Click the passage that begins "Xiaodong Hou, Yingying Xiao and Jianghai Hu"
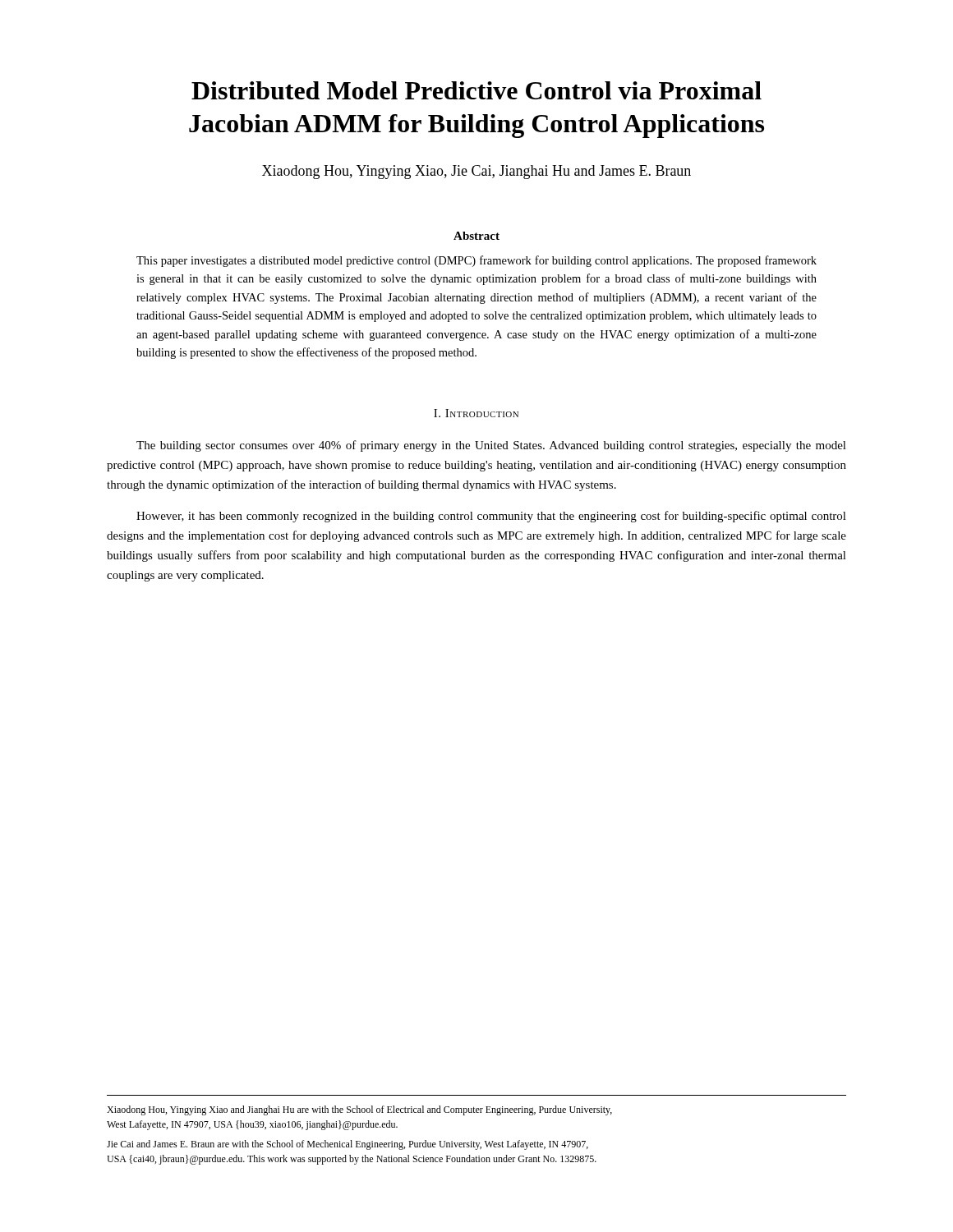This screenshot has height=1232, width=953. coord(360,1110)
